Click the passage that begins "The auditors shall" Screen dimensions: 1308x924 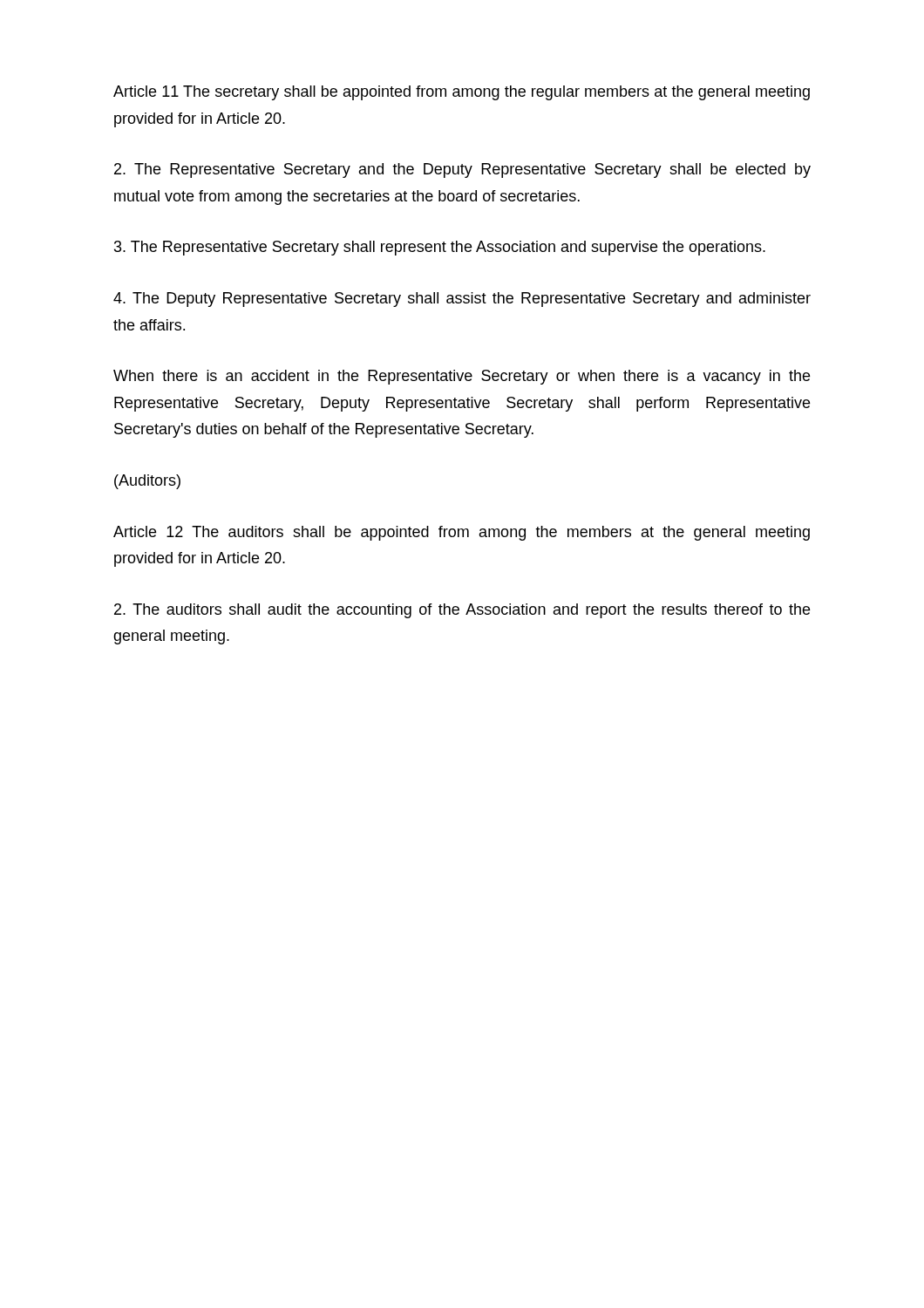(462, 623)
